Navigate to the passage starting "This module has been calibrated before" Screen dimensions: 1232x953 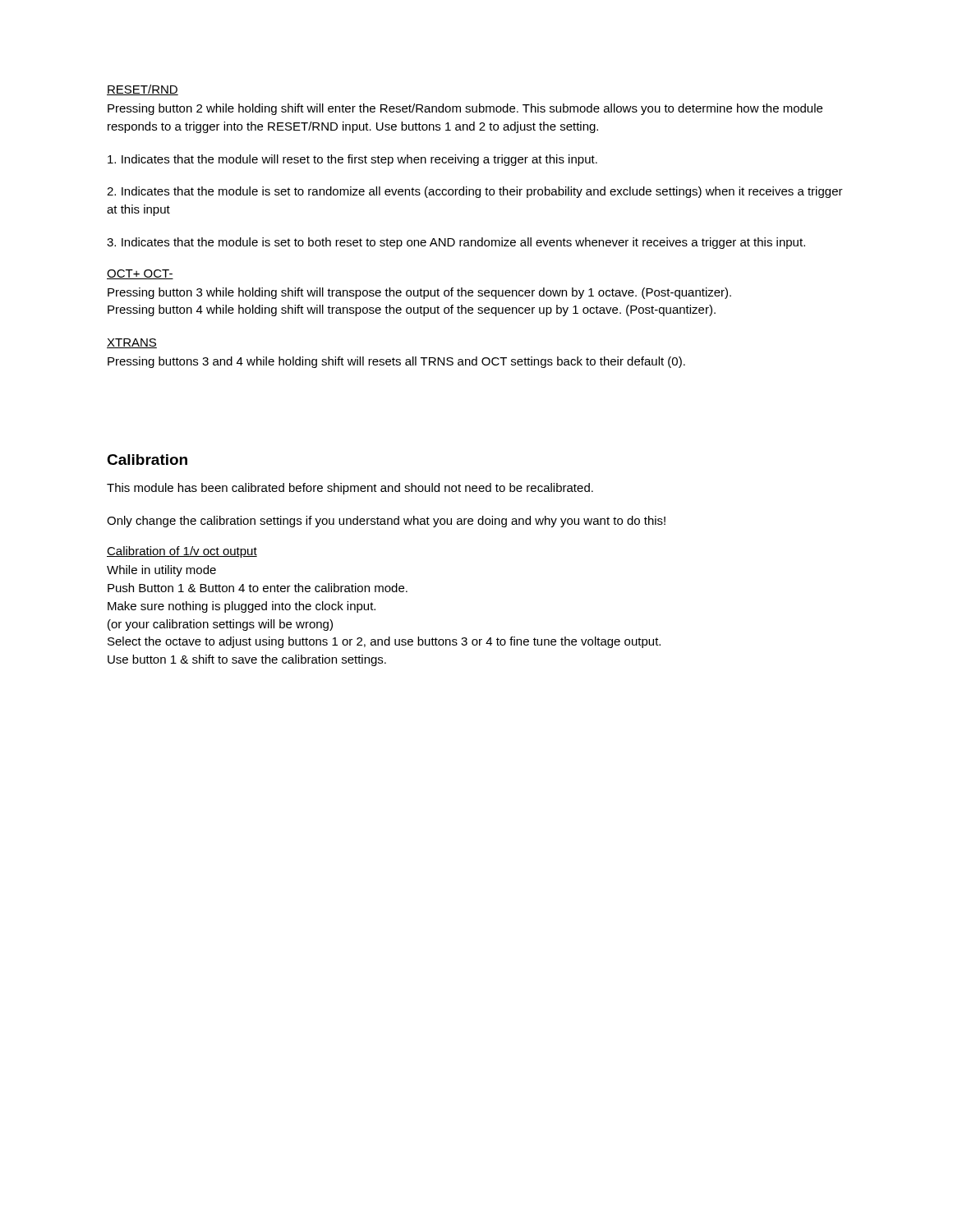tap(350, 487)
